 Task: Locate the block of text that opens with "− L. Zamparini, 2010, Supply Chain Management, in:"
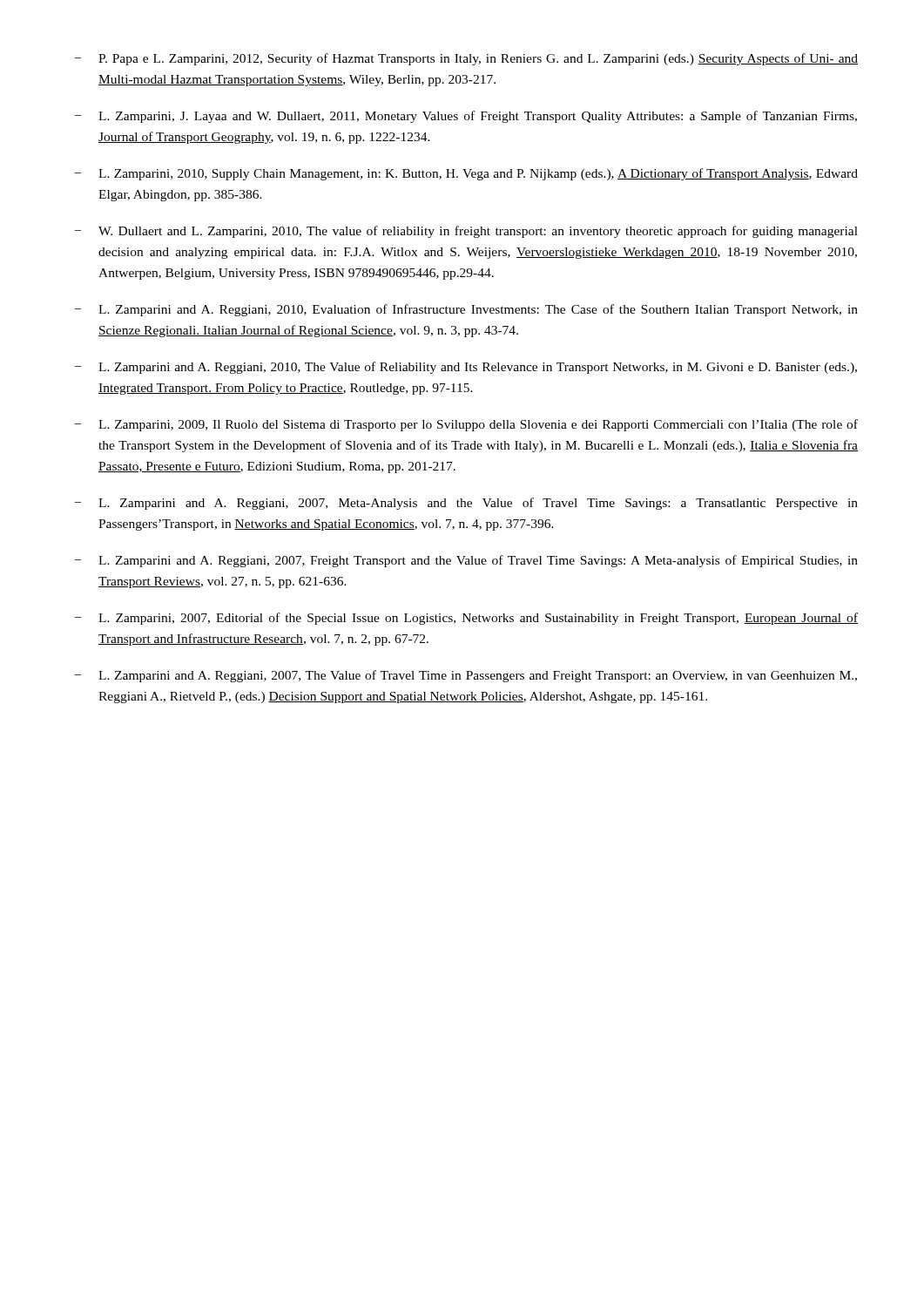466,184
